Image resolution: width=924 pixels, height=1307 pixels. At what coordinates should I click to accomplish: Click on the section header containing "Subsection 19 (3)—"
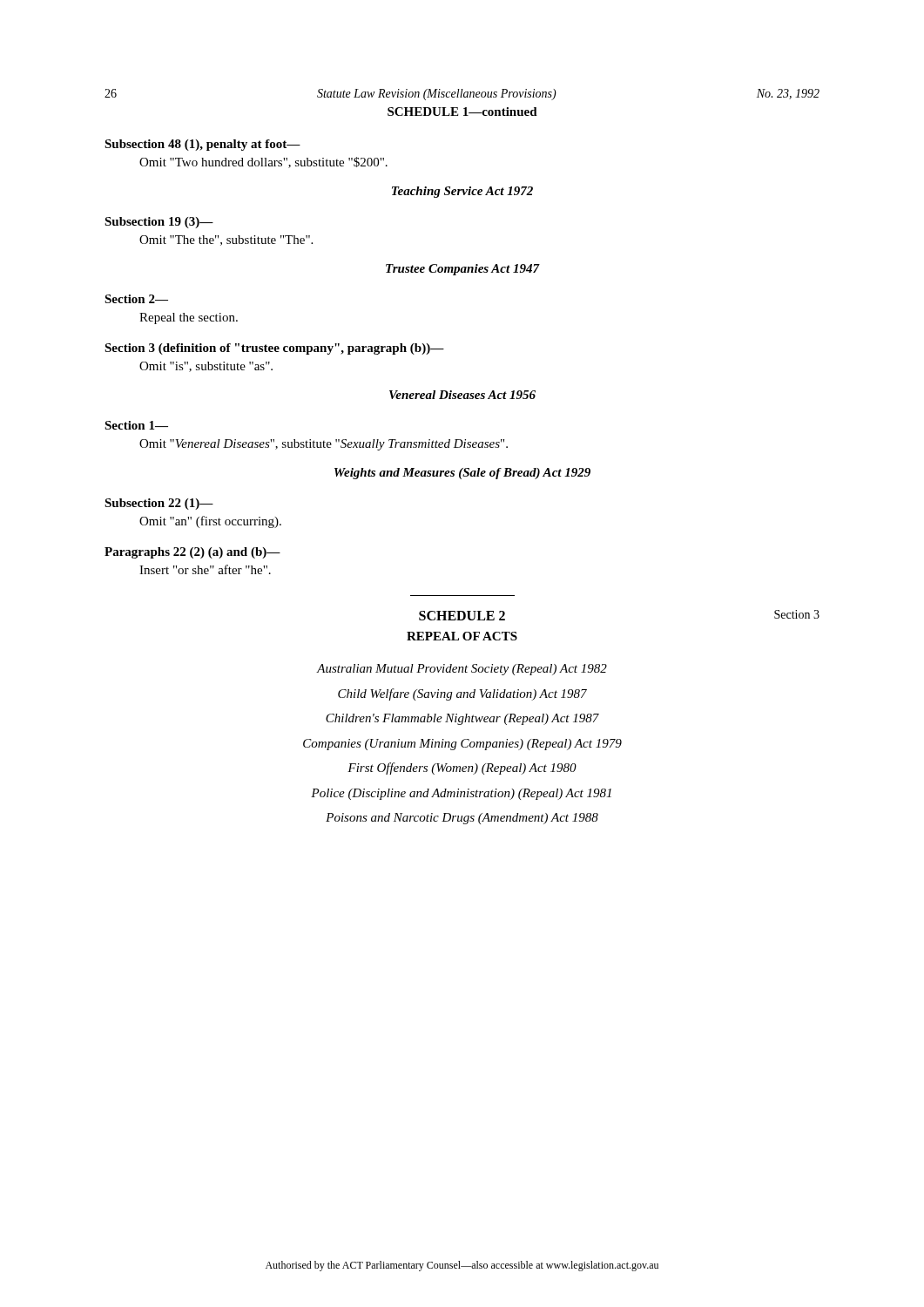159,221
